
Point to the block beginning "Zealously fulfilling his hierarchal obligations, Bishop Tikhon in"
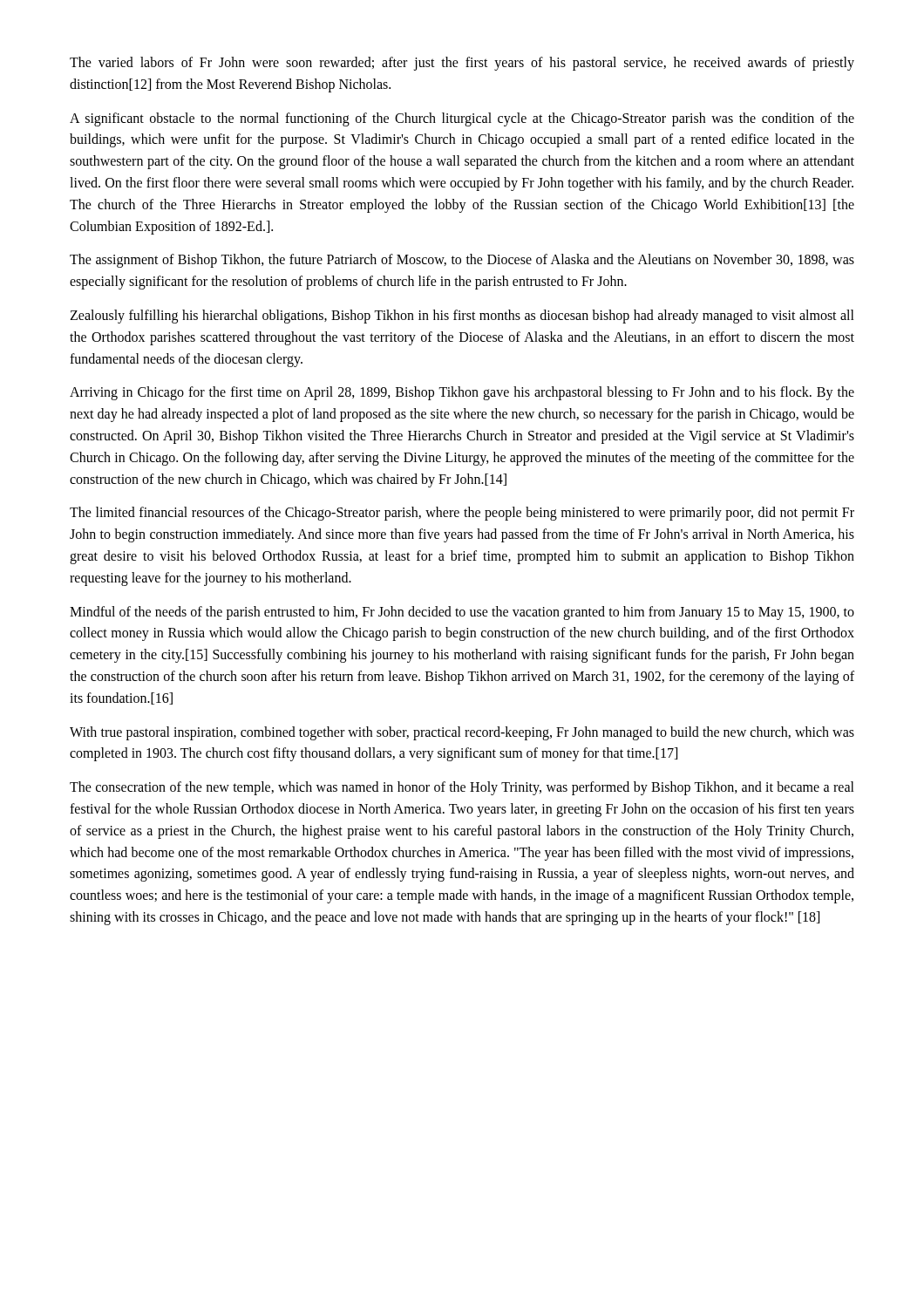(x=462, y=337)
